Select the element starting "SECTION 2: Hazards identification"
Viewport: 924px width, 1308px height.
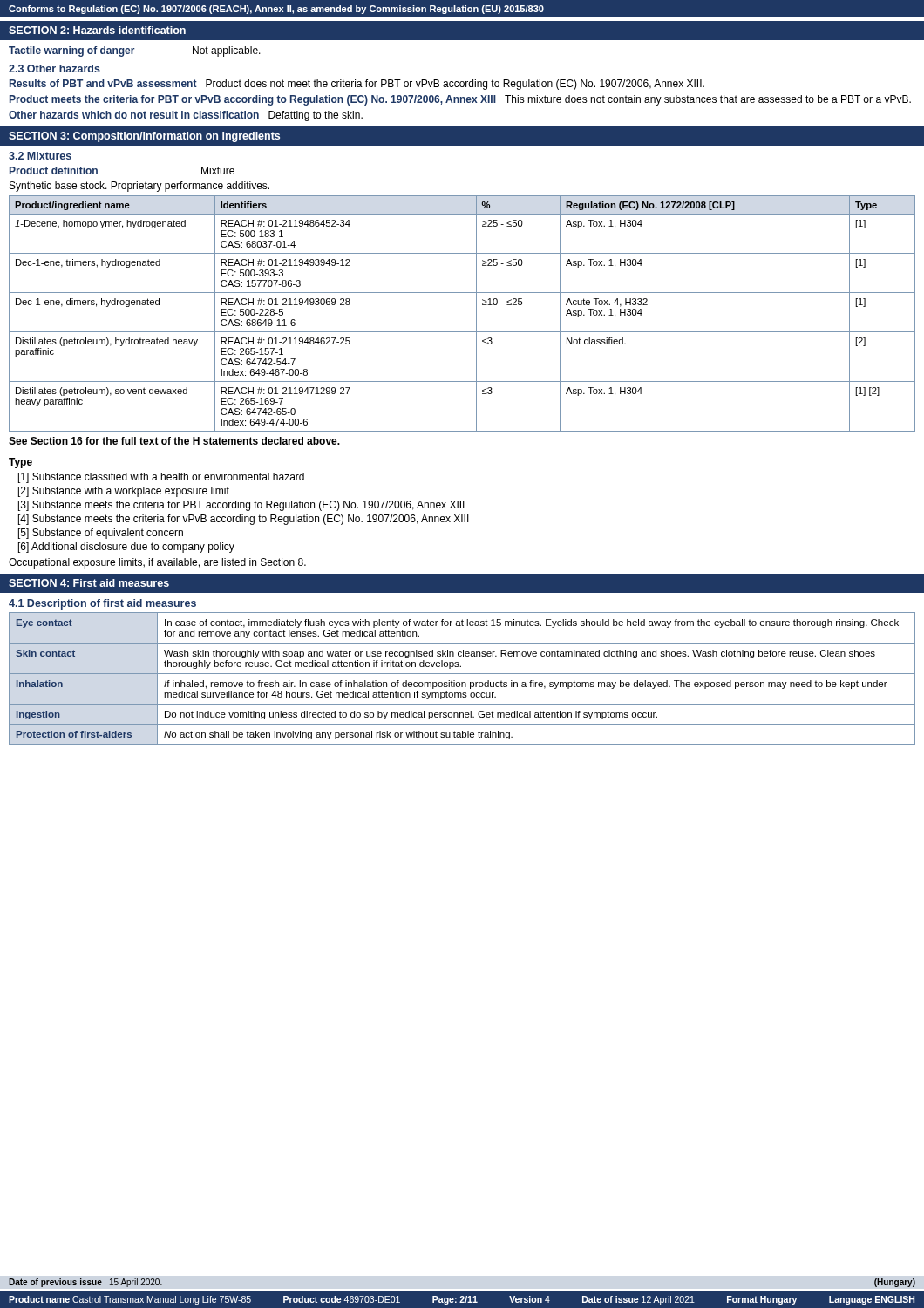(97, 31)
